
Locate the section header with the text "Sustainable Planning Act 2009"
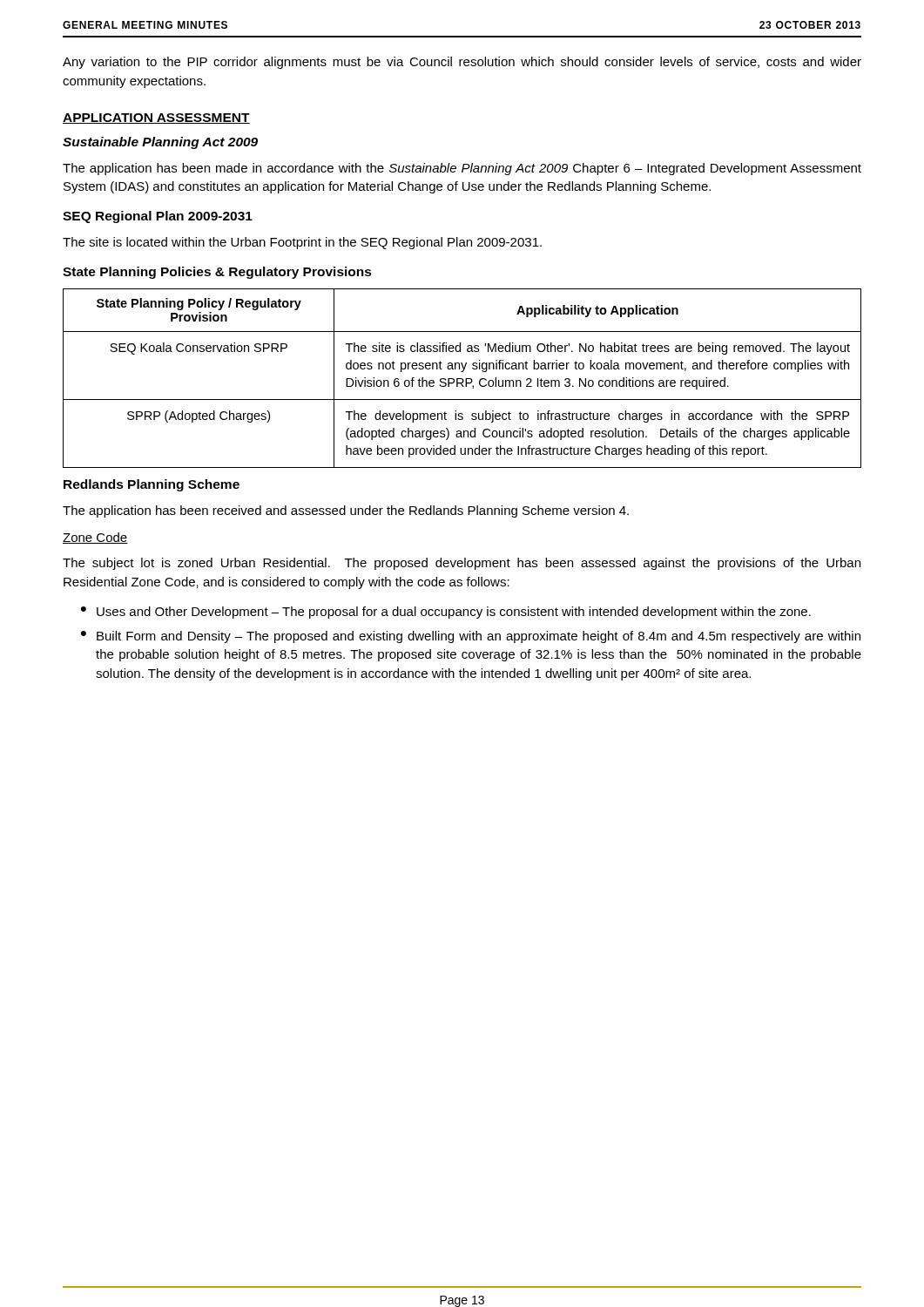(160, 141)
